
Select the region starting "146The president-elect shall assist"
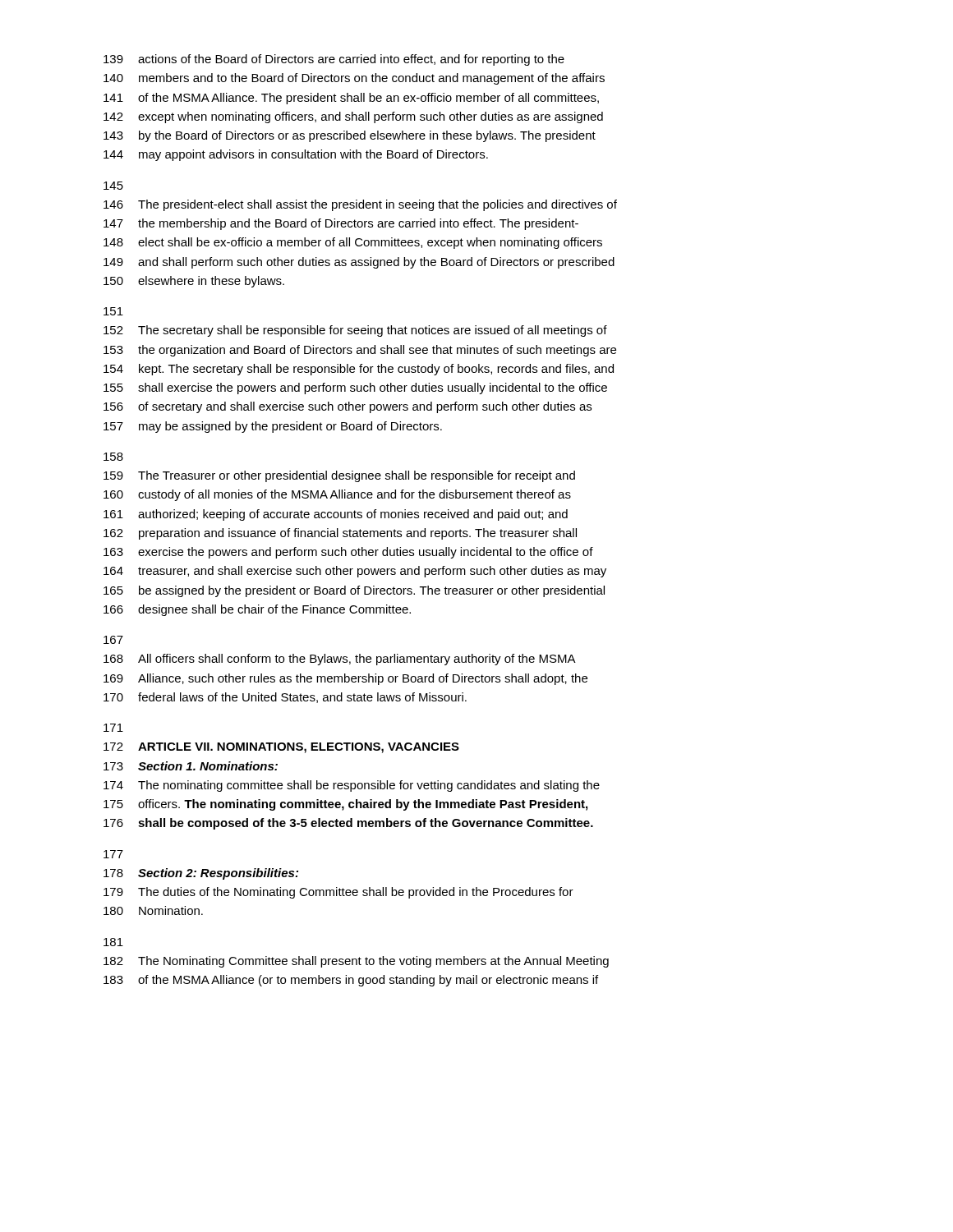pyautogui.click(x=476, y=242)
